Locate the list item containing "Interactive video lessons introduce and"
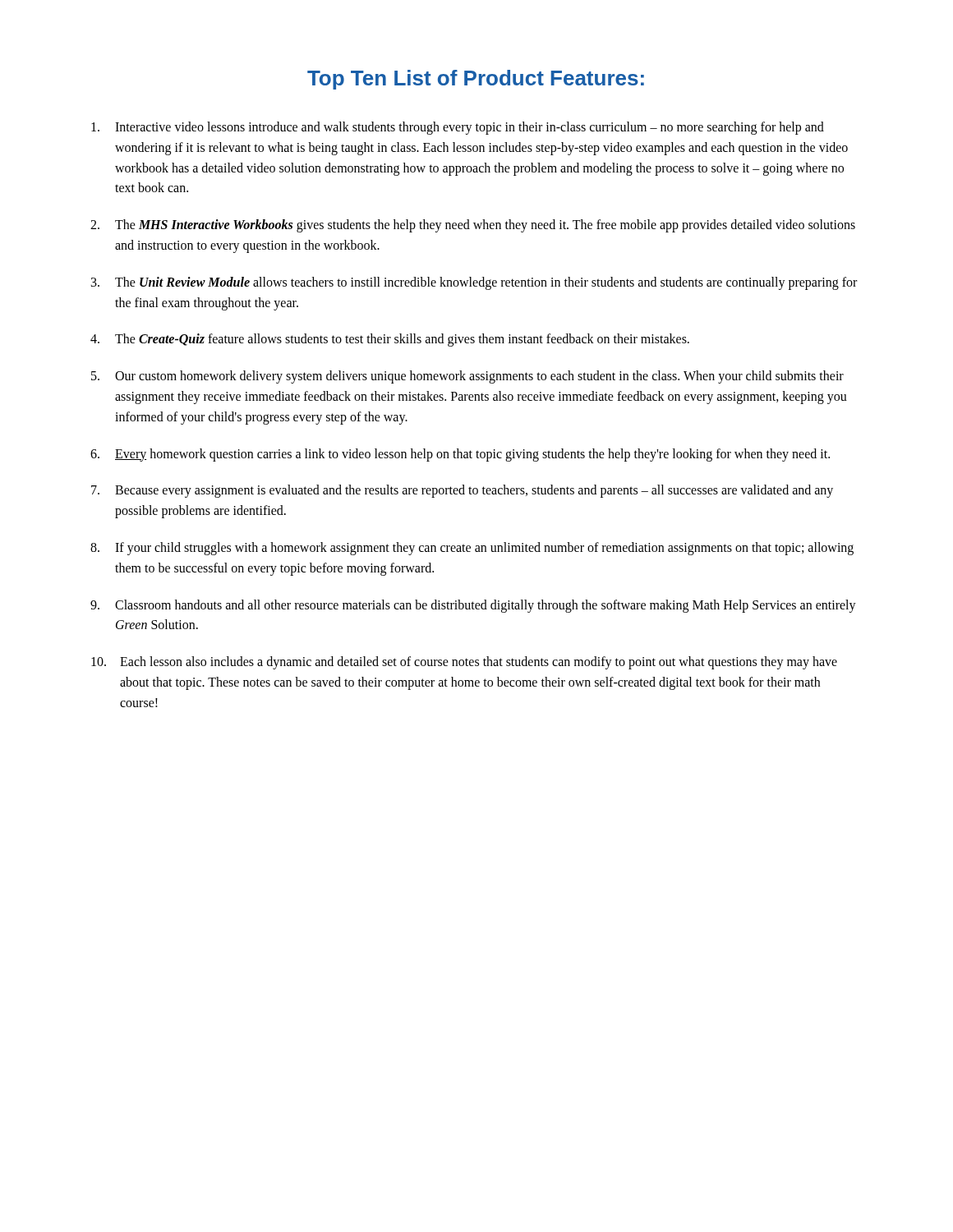The width and height of the screenshot is (953, 1232). [475, 158]
